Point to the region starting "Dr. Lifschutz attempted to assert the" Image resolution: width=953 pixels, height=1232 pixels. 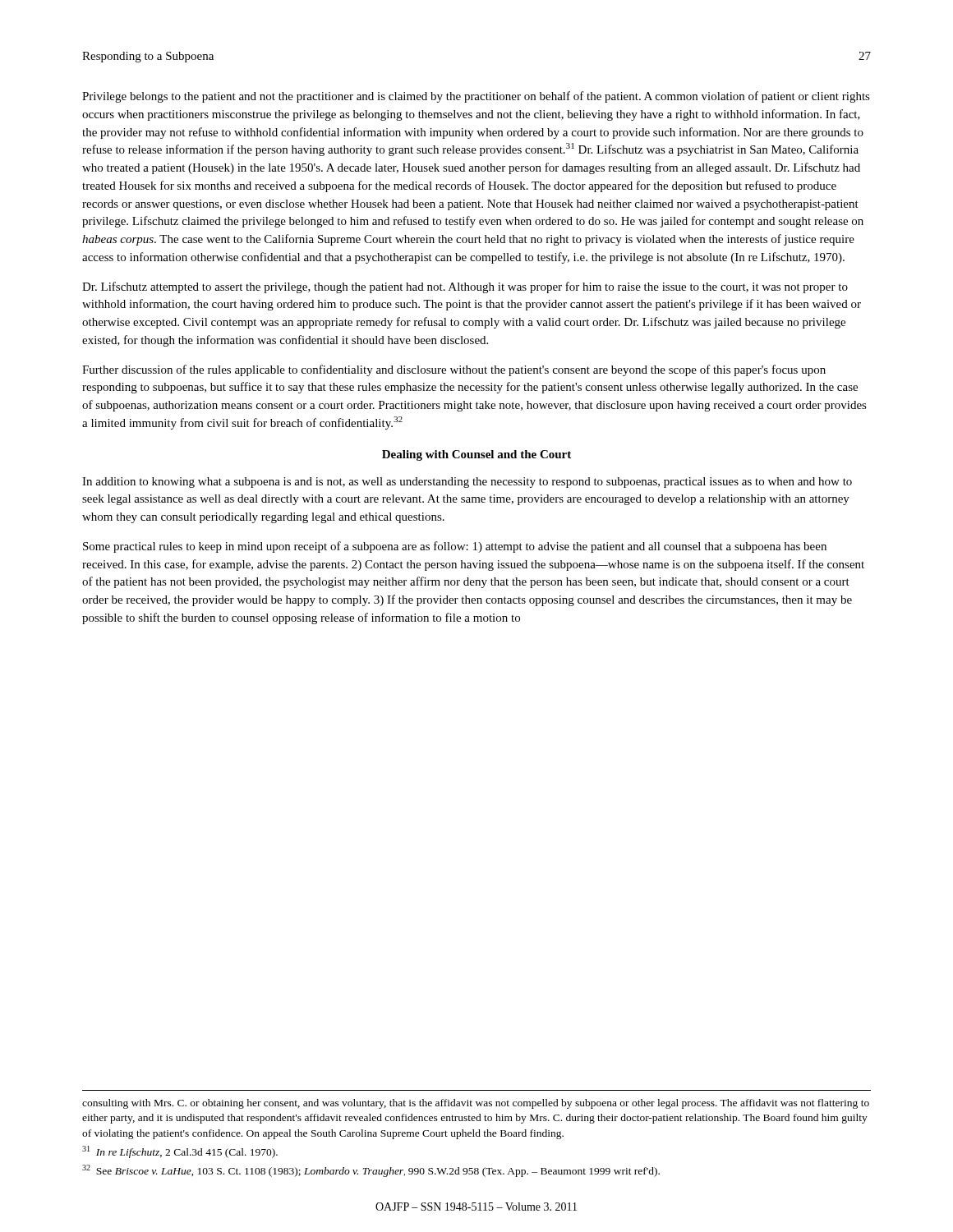pyautogui.click(x=476, y=314)
